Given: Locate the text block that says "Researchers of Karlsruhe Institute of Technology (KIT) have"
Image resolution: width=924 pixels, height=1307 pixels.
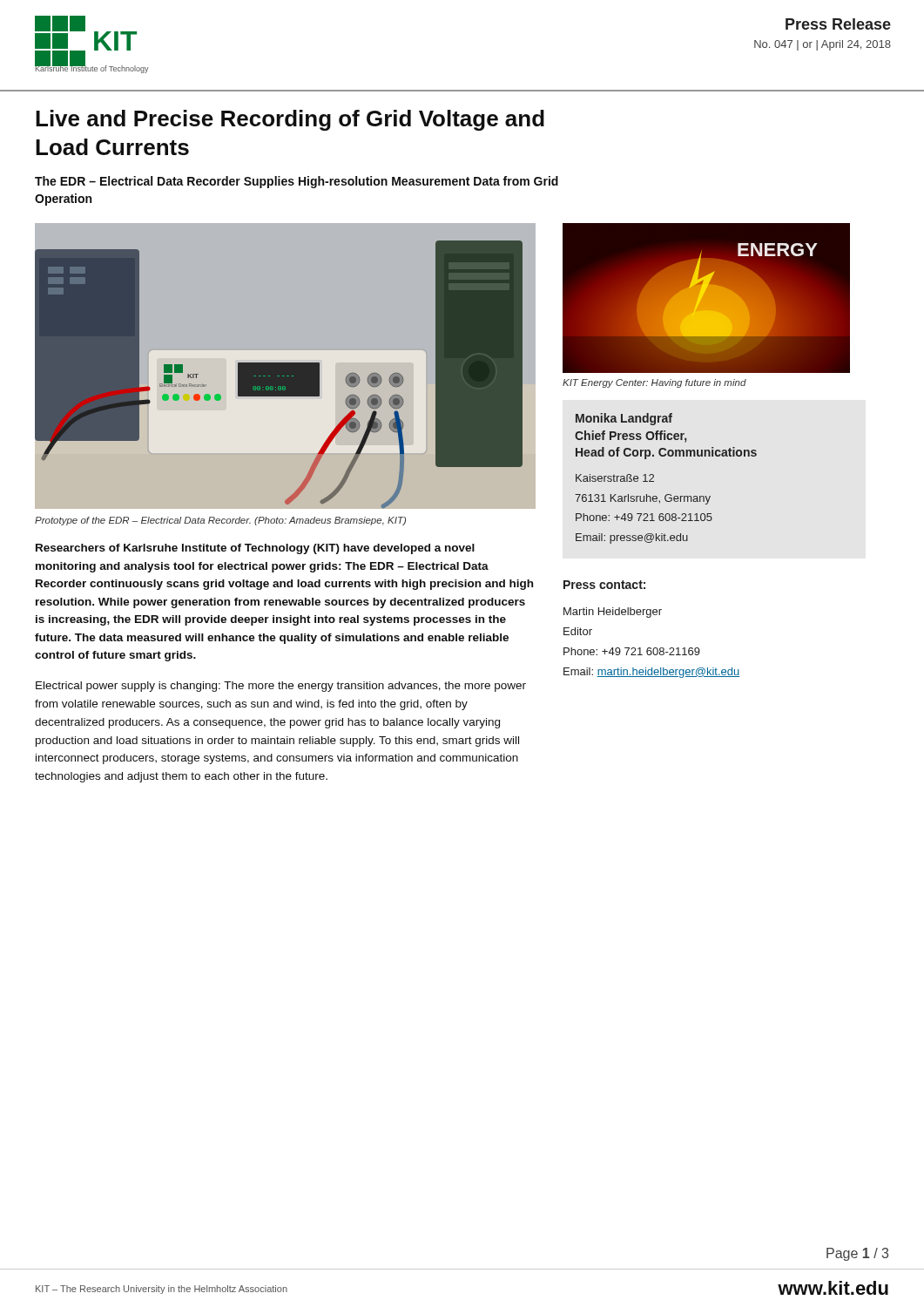Looking at the screenshot, I should pyautogui.click(x=284, y=601).
